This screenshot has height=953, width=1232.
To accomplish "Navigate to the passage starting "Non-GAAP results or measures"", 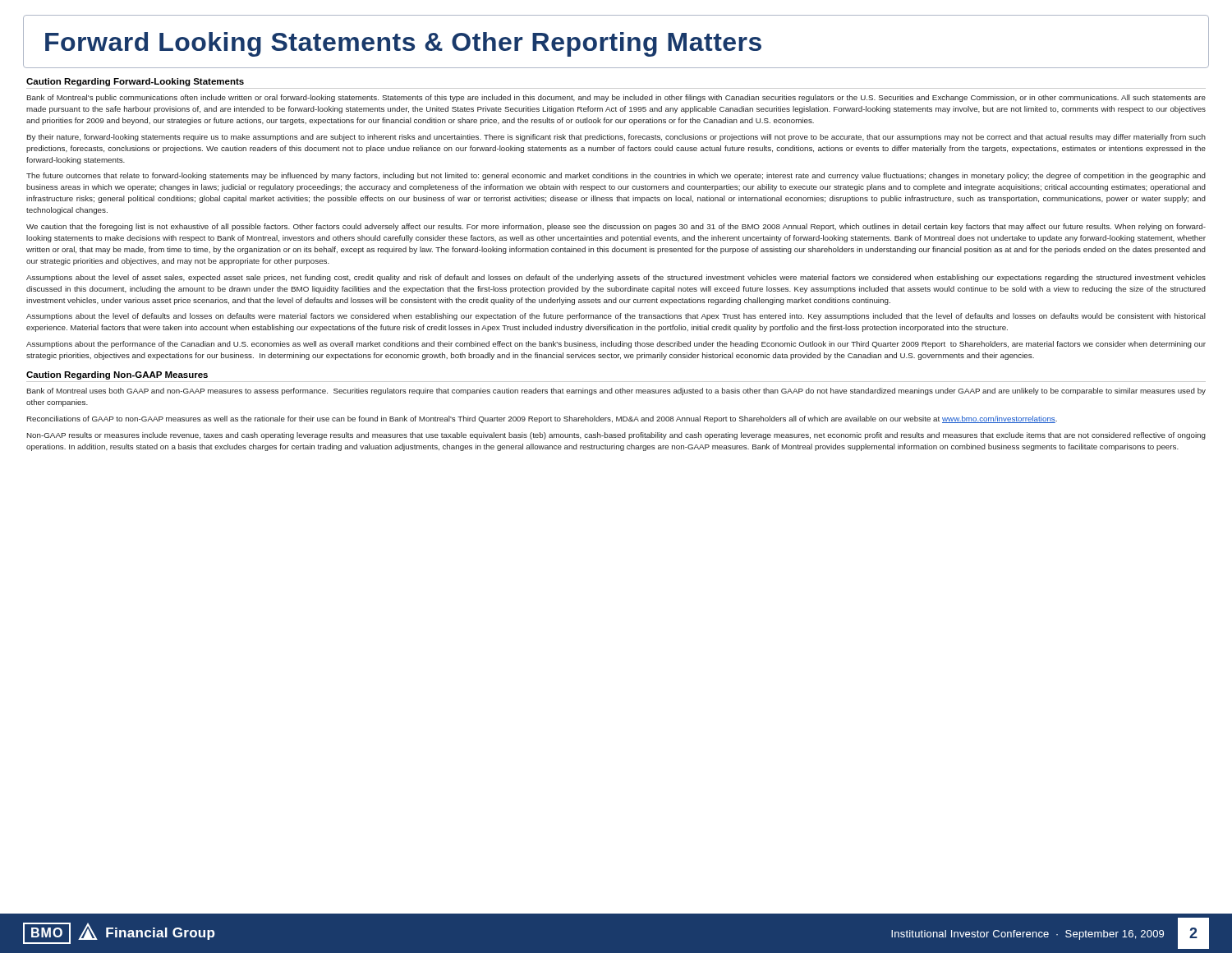I will (616, 441).
